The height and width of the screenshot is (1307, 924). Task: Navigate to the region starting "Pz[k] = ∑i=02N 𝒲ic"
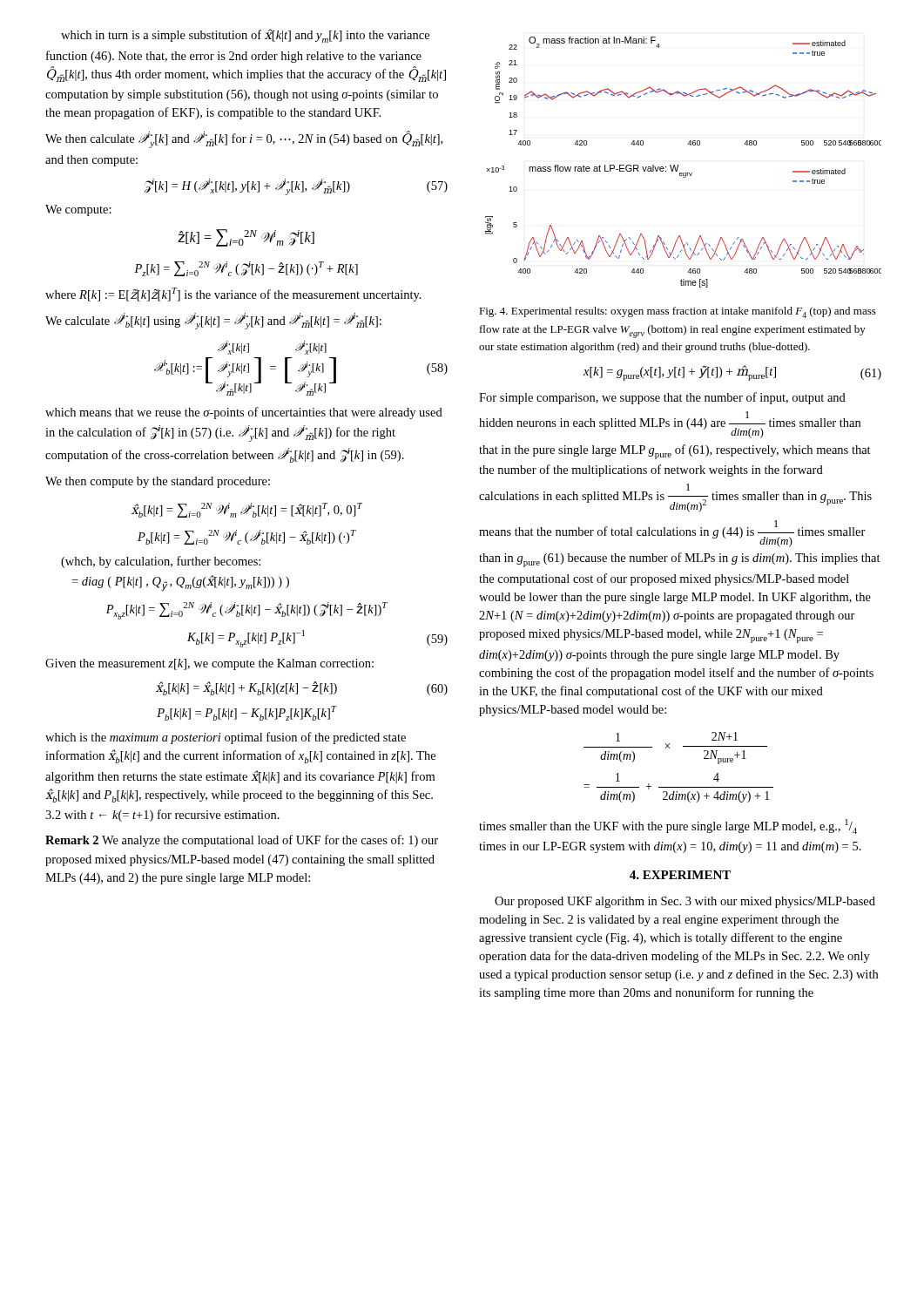click(246, 267)
